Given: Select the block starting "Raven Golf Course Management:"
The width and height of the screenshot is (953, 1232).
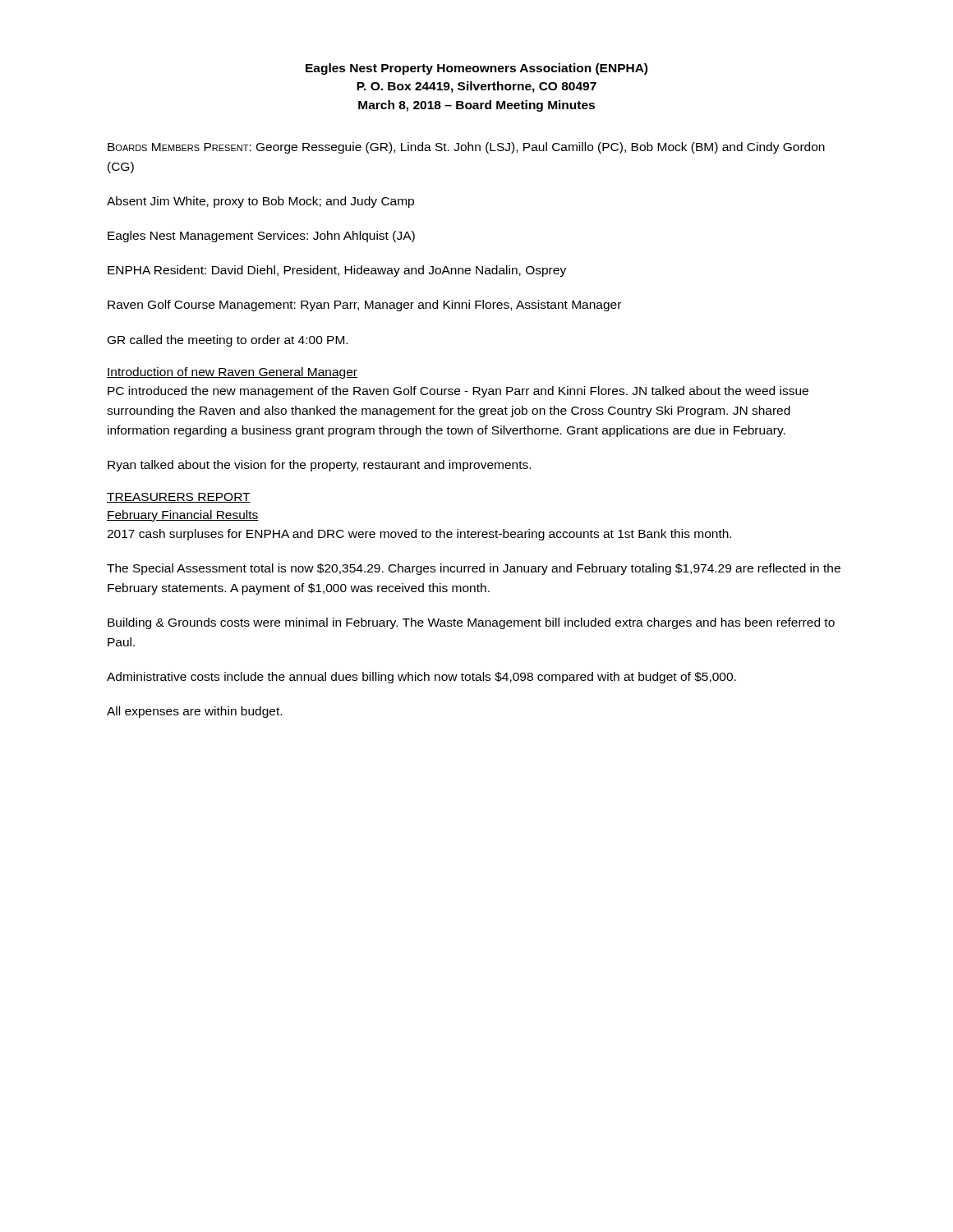Looking at the screenshot, I should pyautogui.click(x=364, y=305).
